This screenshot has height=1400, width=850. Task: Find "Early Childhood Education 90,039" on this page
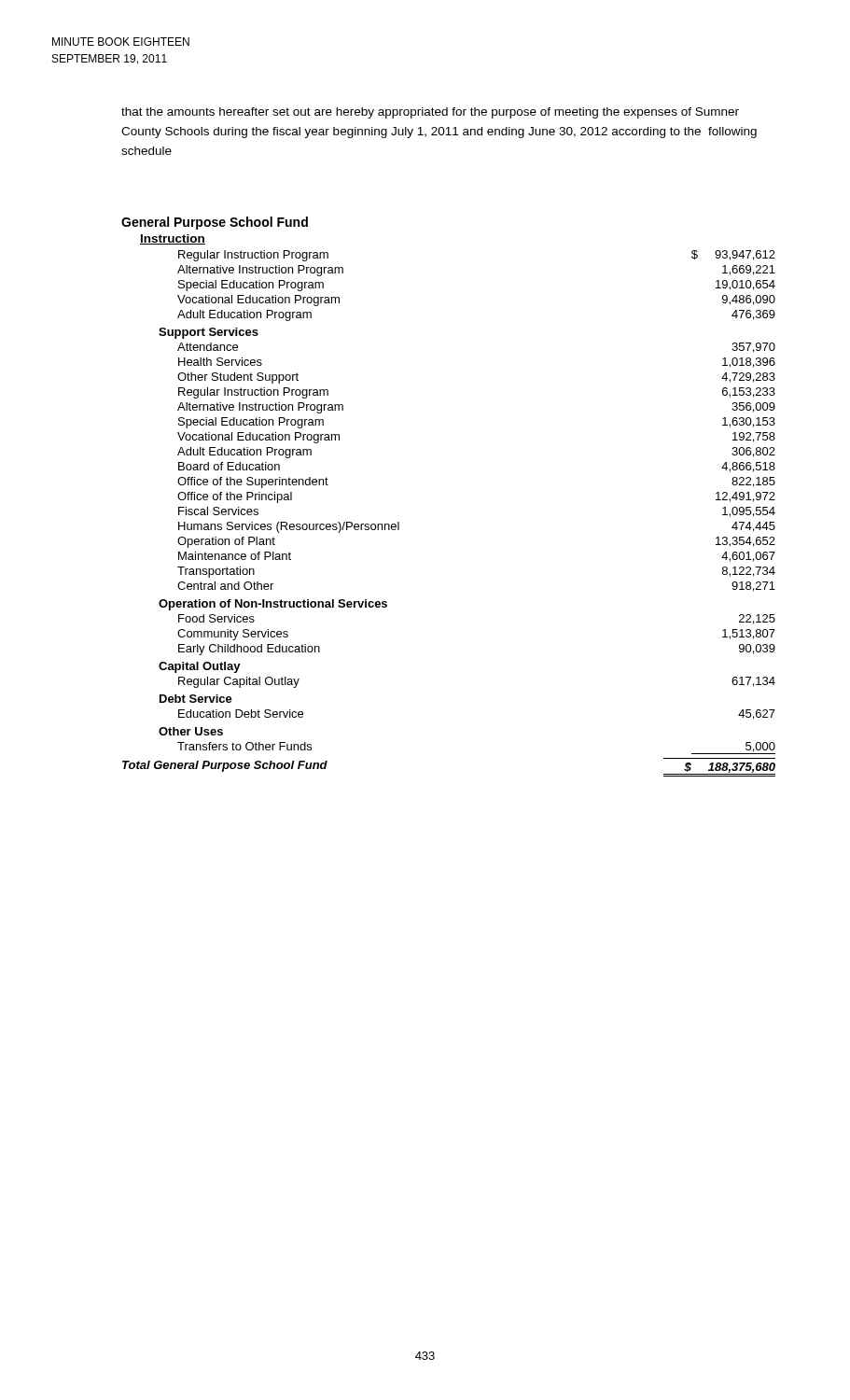tap(245, 651)
